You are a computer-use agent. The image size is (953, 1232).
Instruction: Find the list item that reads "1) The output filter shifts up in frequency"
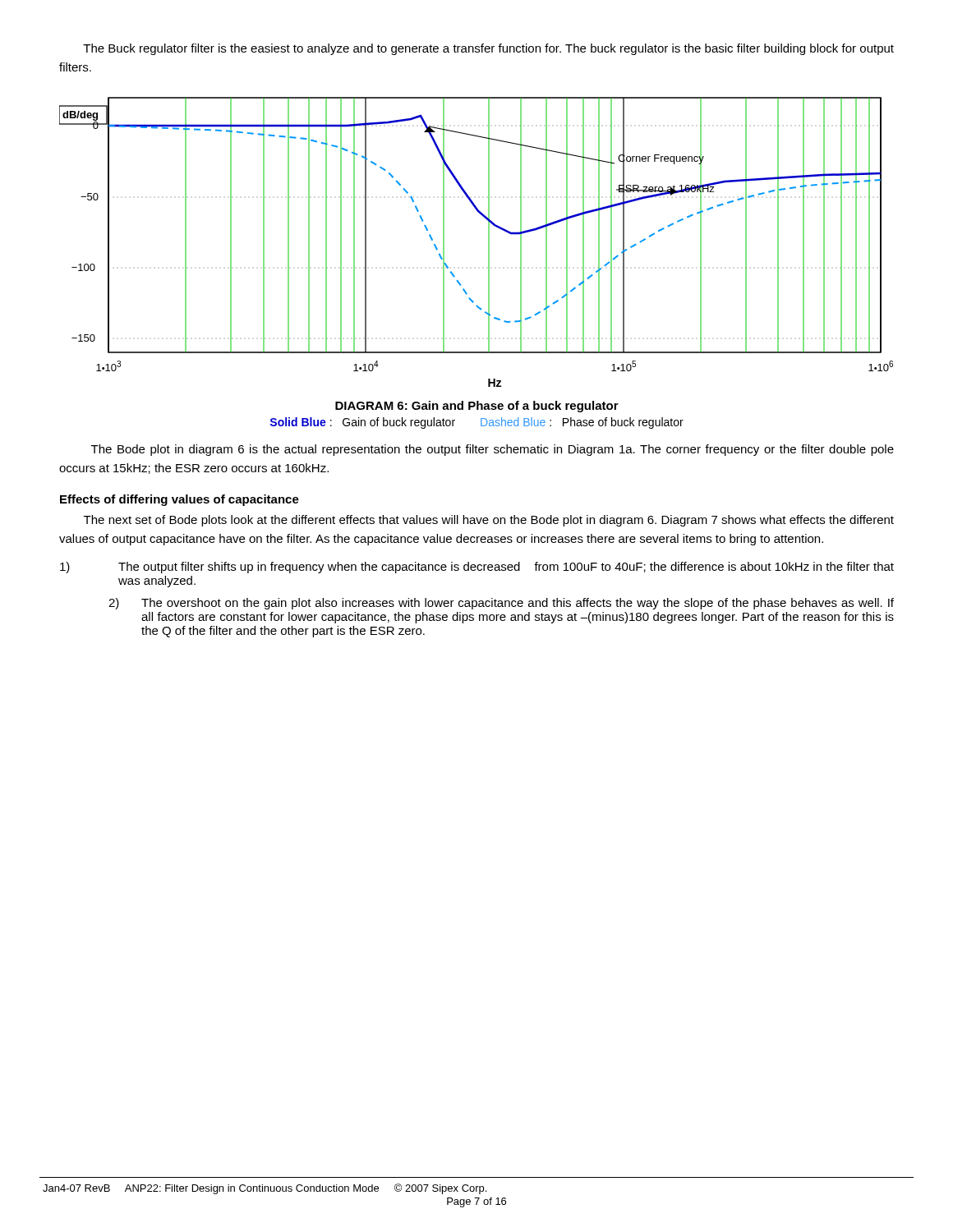(476, 573)
